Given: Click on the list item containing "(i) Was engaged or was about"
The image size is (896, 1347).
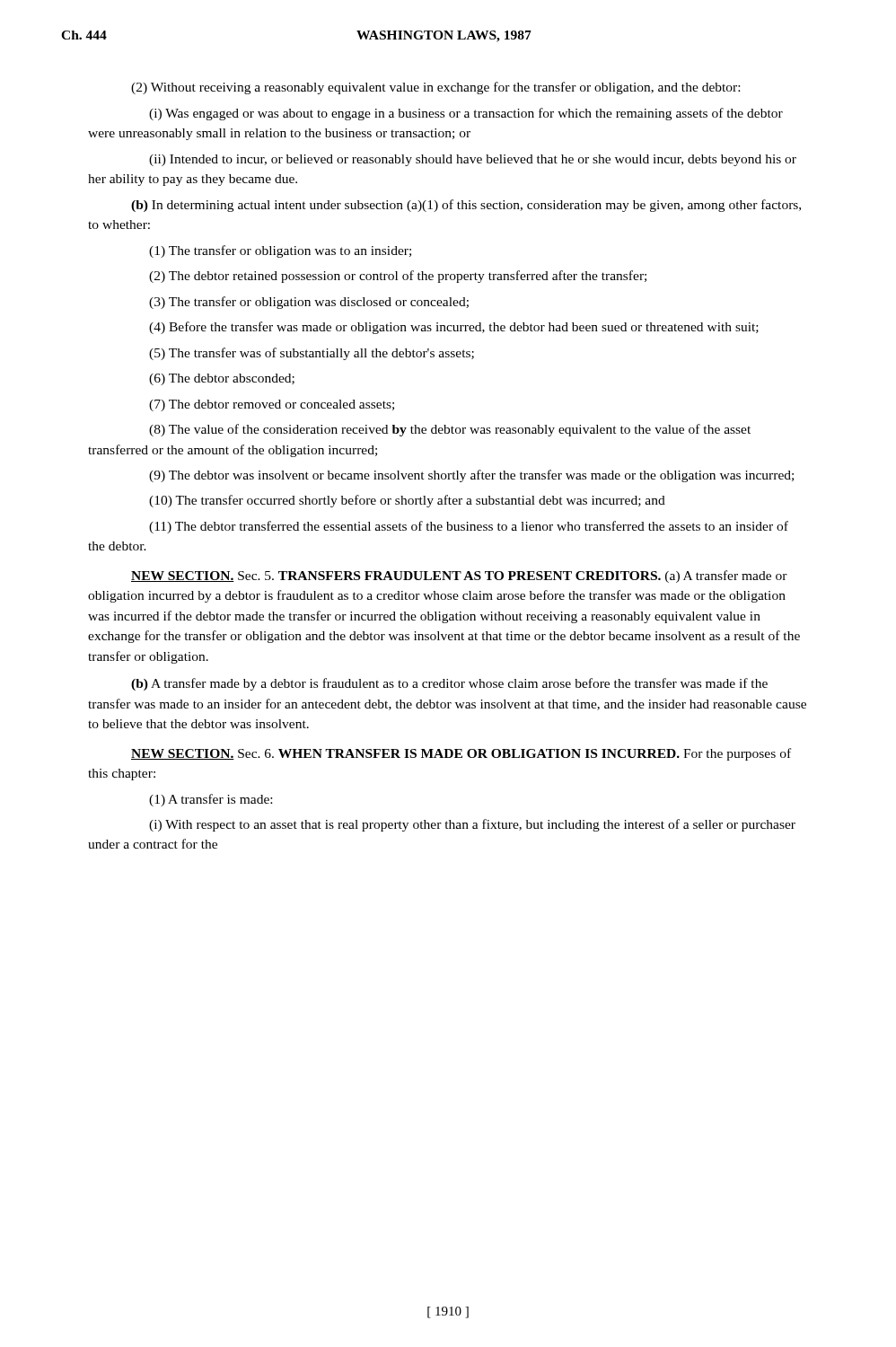Looking at the screenshot, I should tap(435, 123).
